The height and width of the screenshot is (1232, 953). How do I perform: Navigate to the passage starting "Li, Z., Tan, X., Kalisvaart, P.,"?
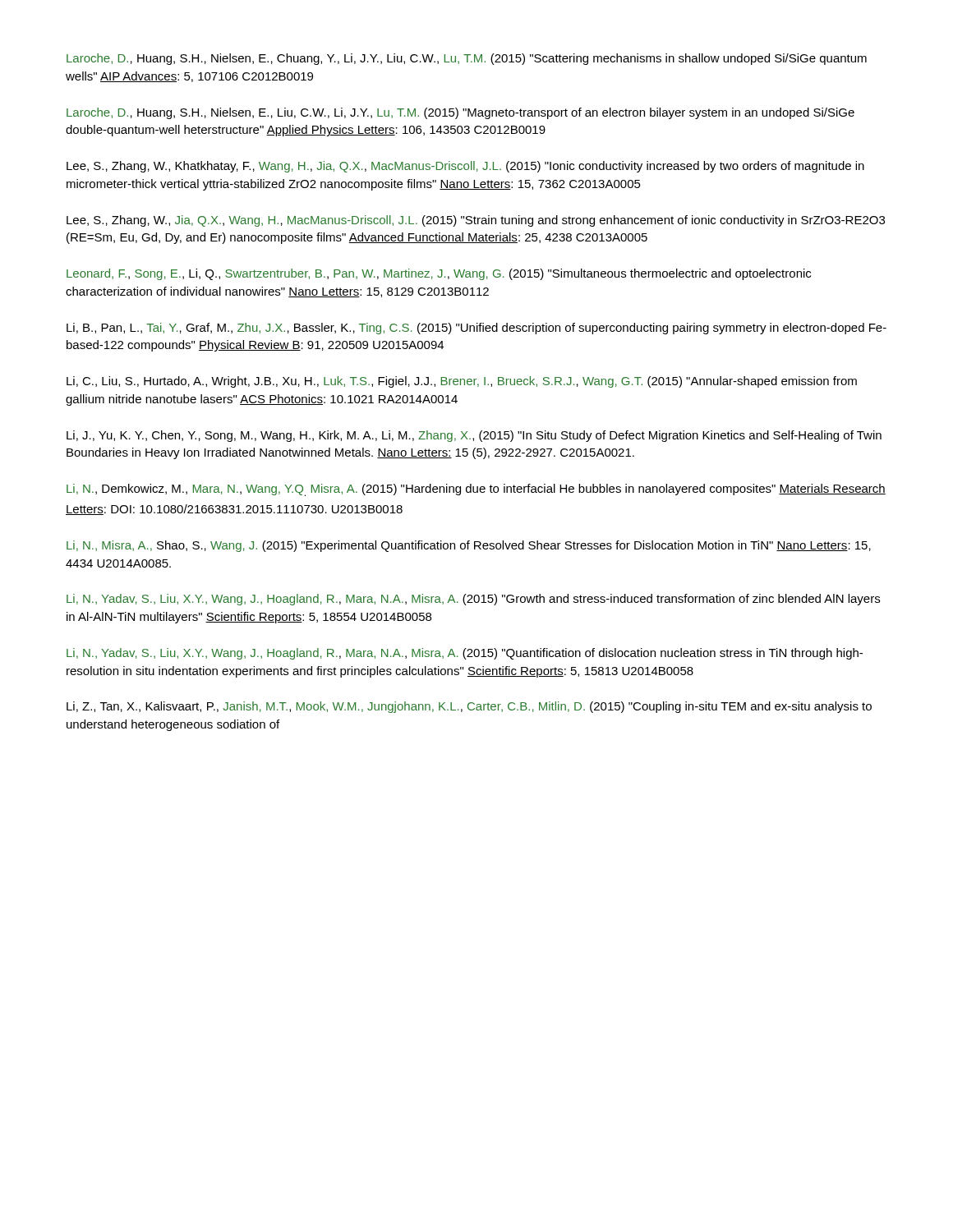coord(469,715)
